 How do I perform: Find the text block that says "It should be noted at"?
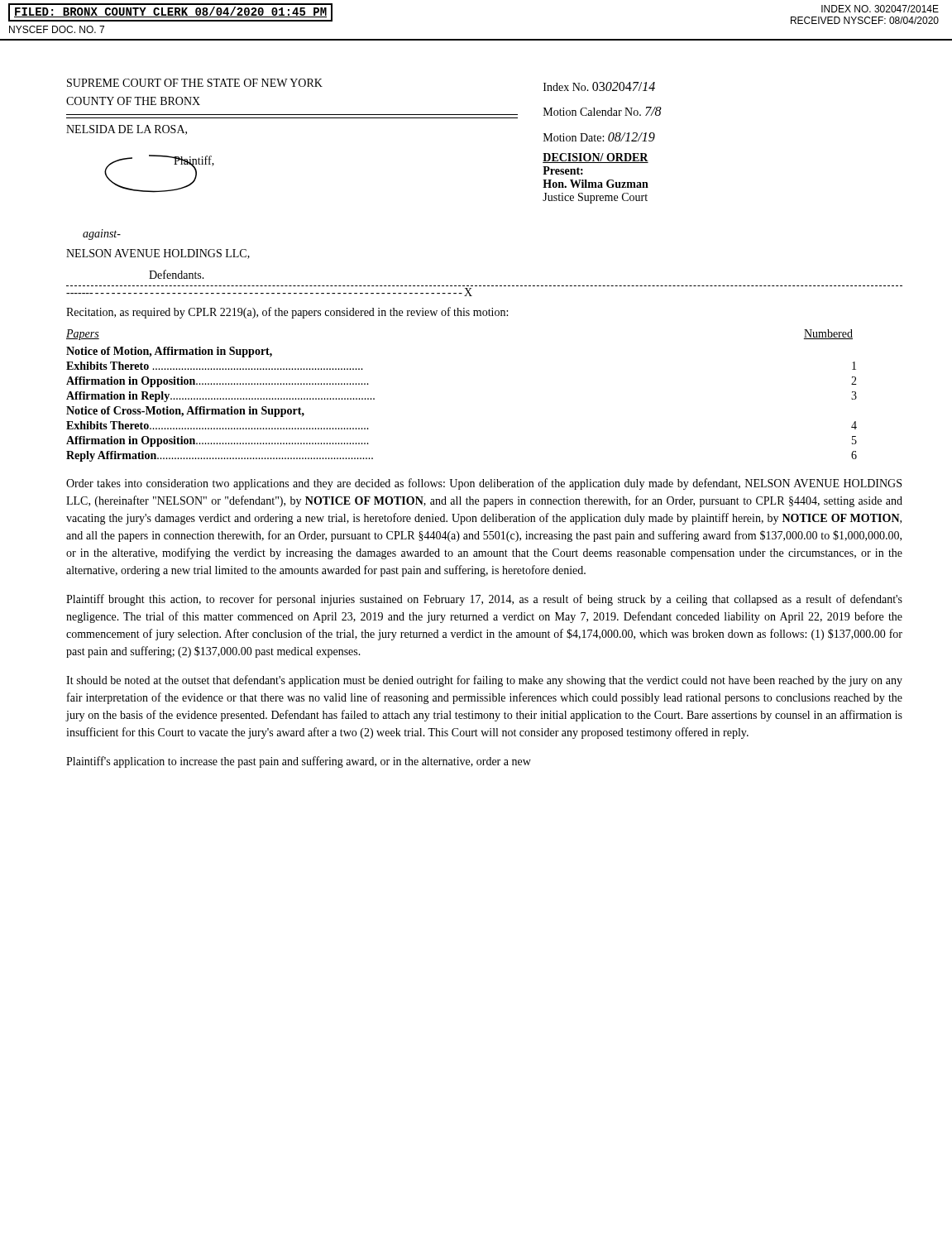(x=484, y=707)
